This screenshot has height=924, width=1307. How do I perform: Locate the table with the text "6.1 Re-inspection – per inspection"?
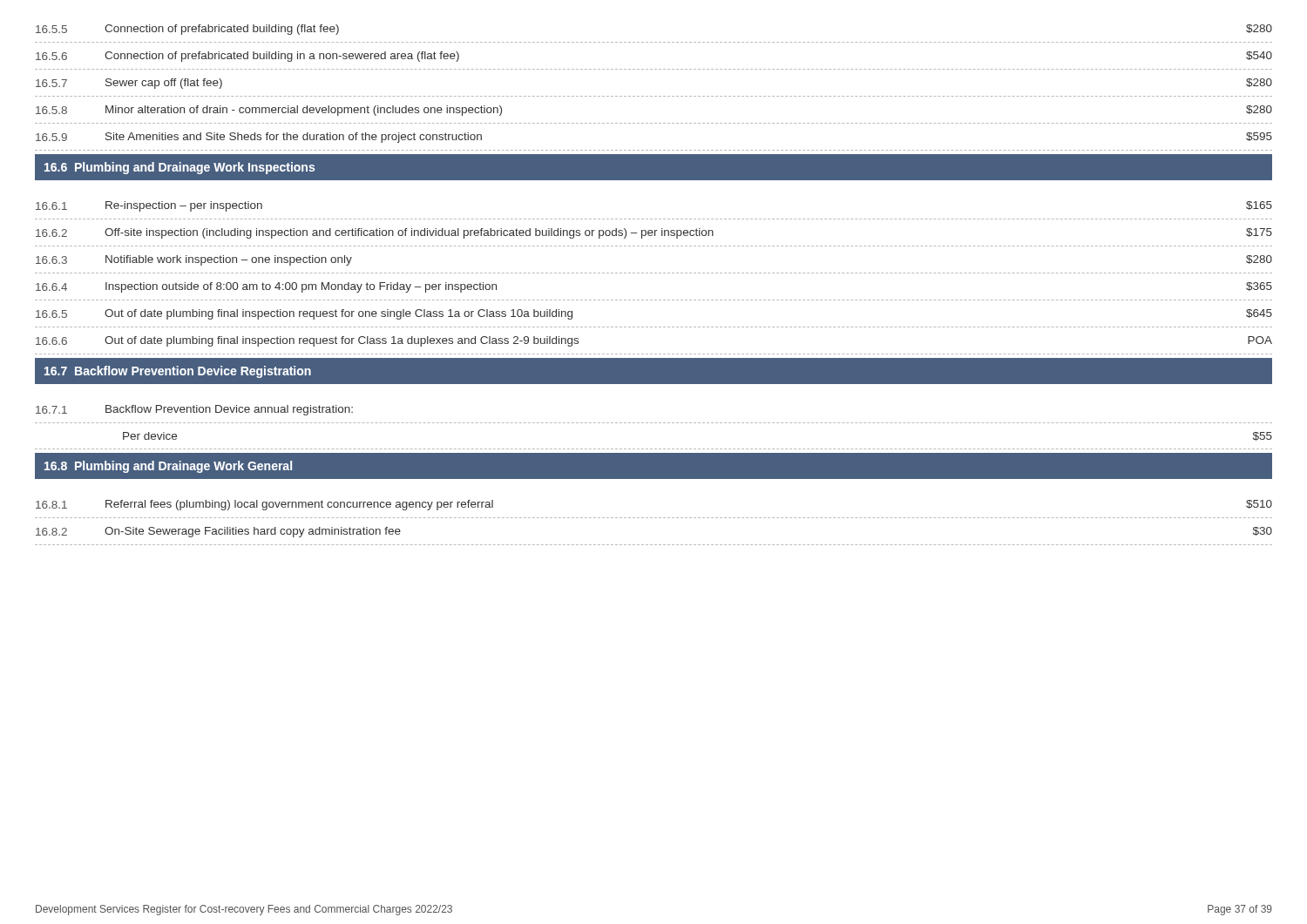coord(654,268)
